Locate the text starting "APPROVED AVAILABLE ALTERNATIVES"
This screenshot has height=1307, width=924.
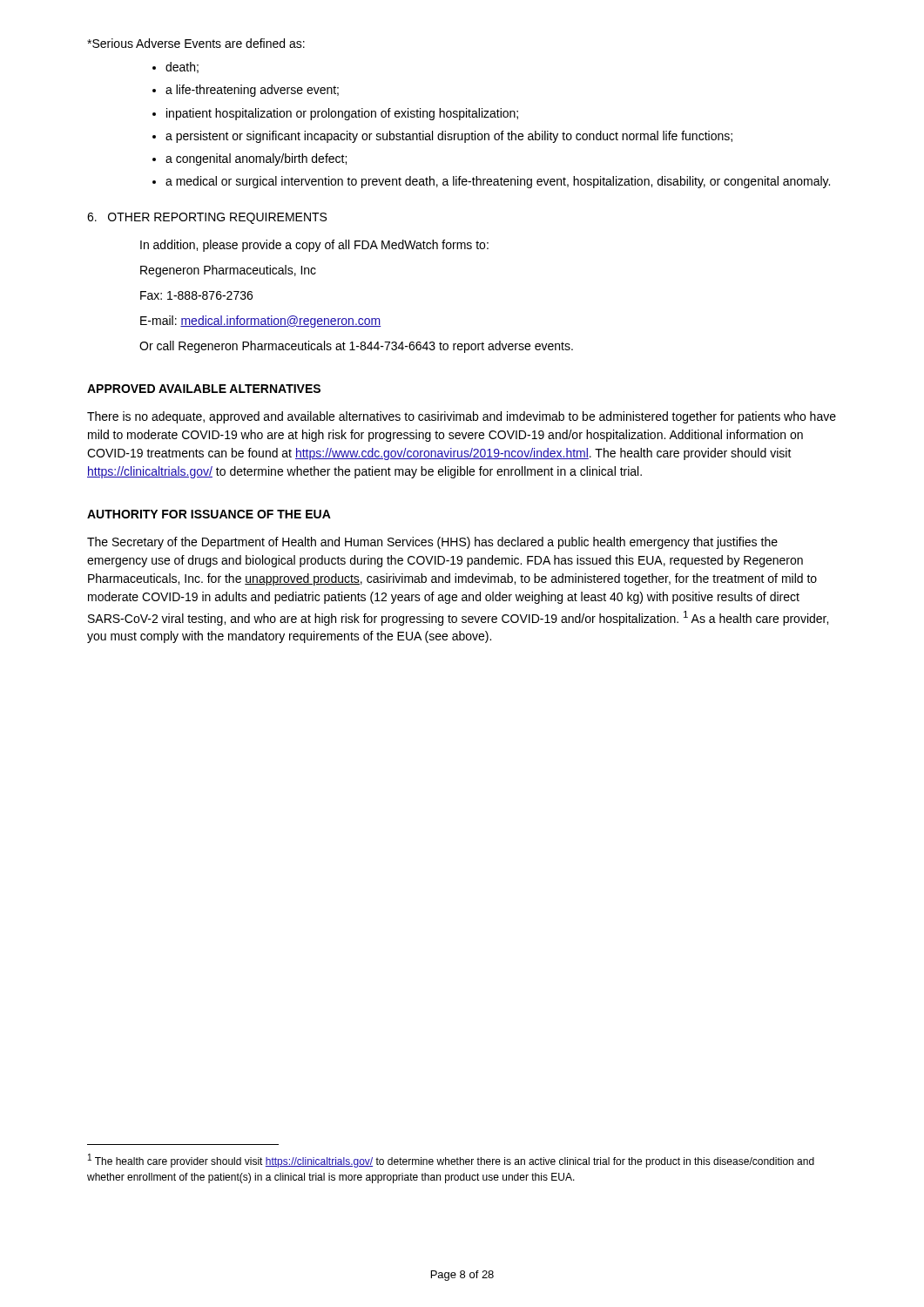click(204, 388)
